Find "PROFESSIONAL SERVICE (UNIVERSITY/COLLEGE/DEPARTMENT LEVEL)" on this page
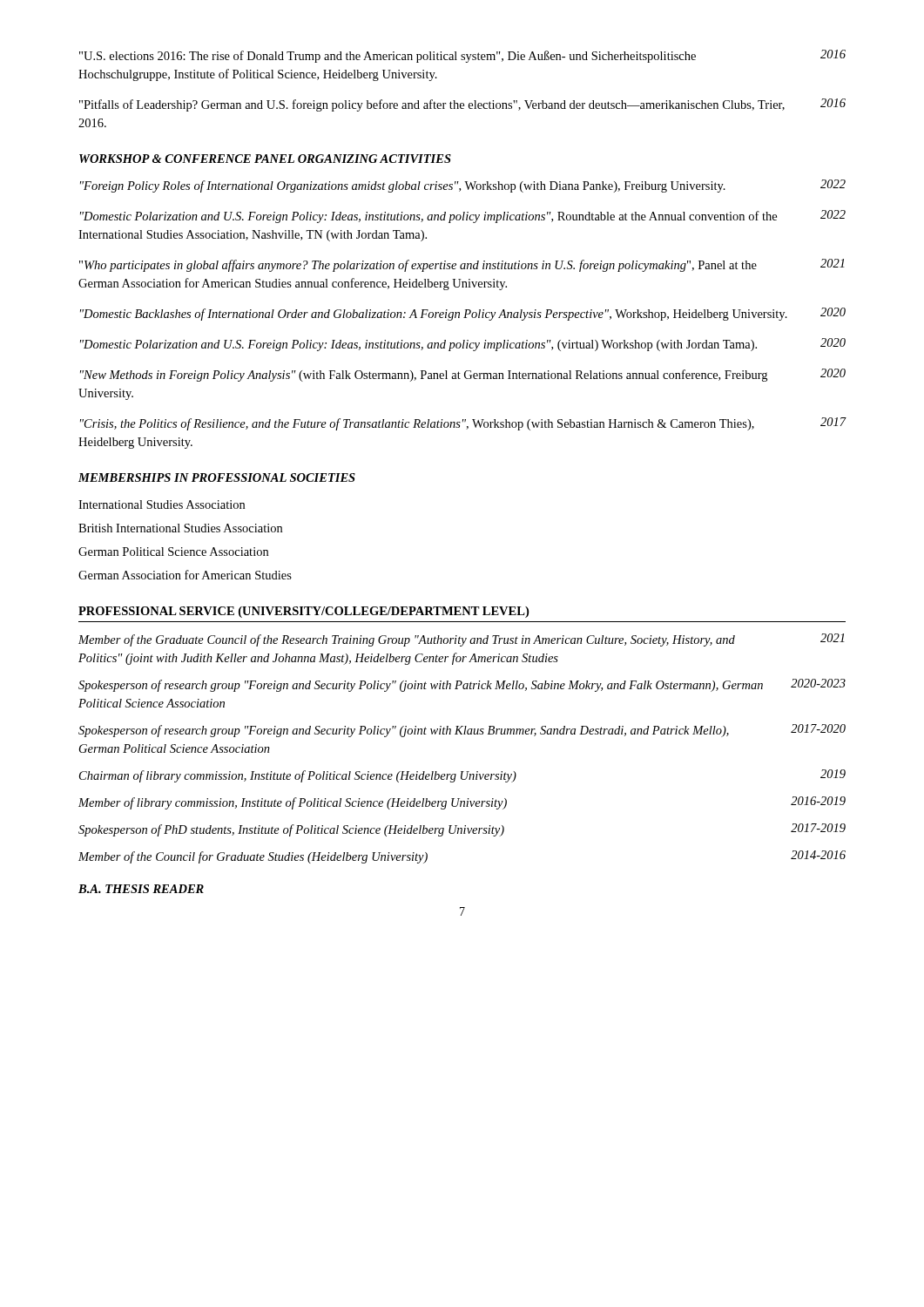This screenshot has height=1307, width=924. (304, 611)
